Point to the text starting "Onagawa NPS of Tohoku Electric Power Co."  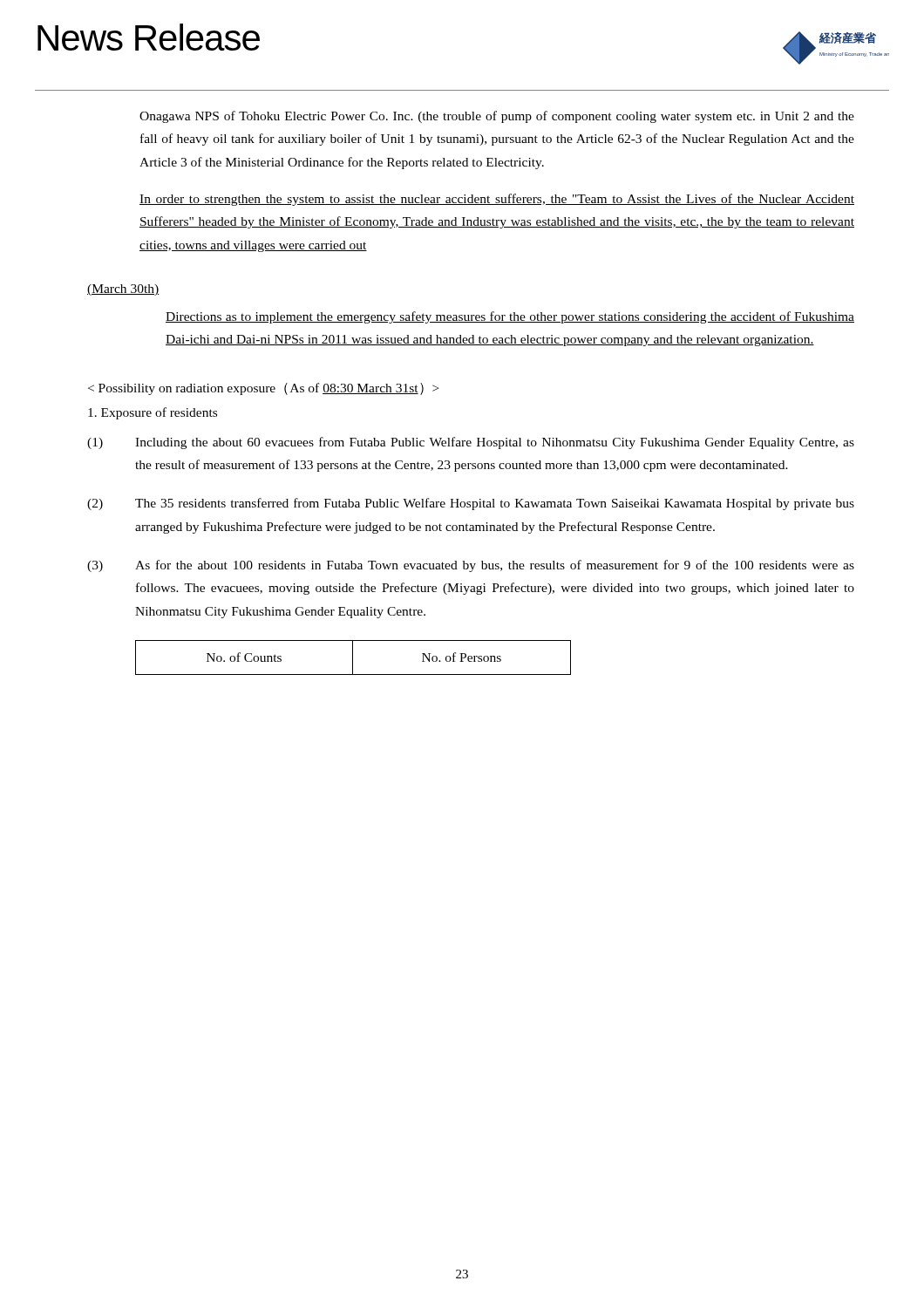coord(497,139)
